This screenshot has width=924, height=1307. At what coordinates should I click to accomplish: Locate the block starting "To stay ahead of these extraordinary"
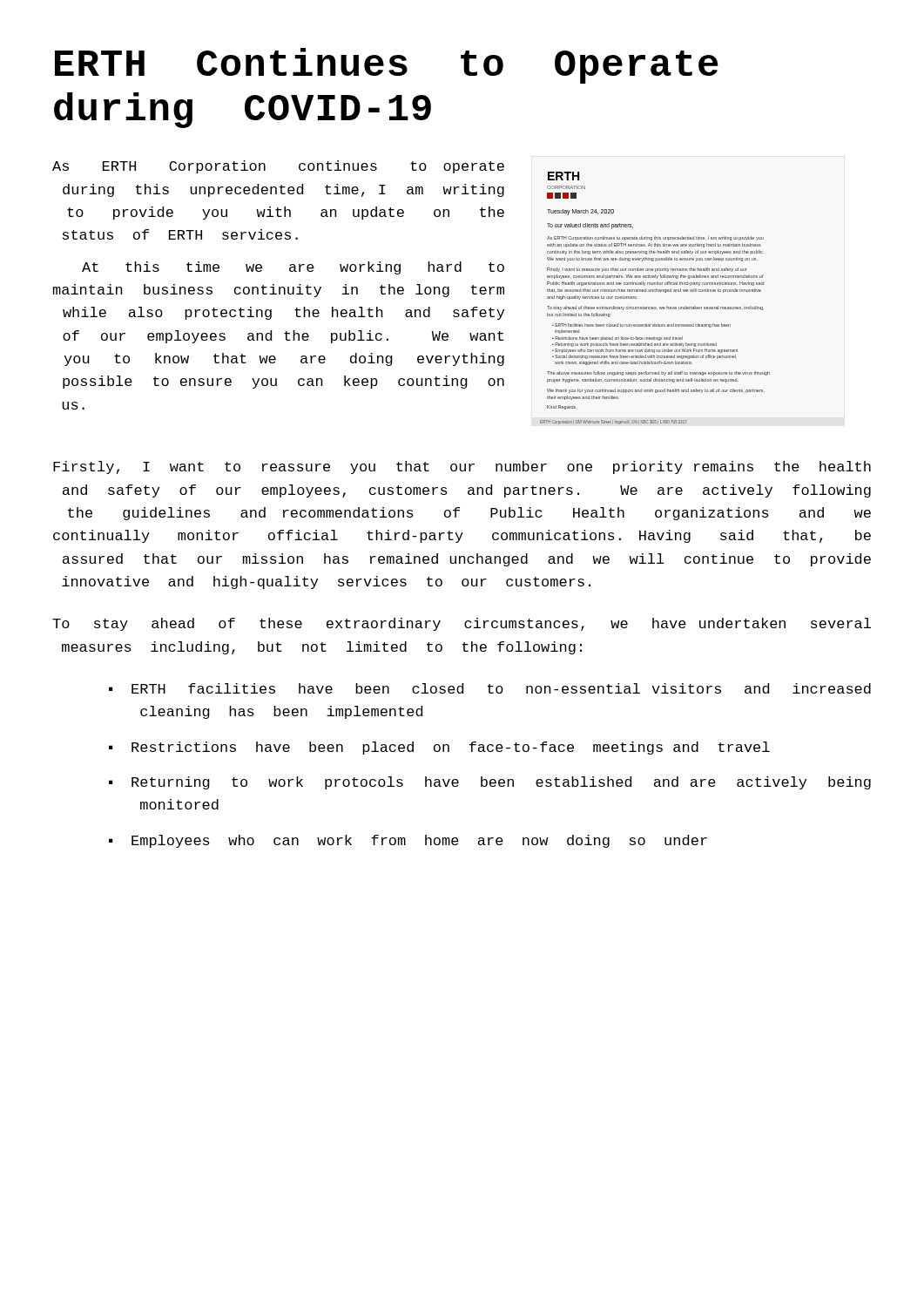coord(462,636)
